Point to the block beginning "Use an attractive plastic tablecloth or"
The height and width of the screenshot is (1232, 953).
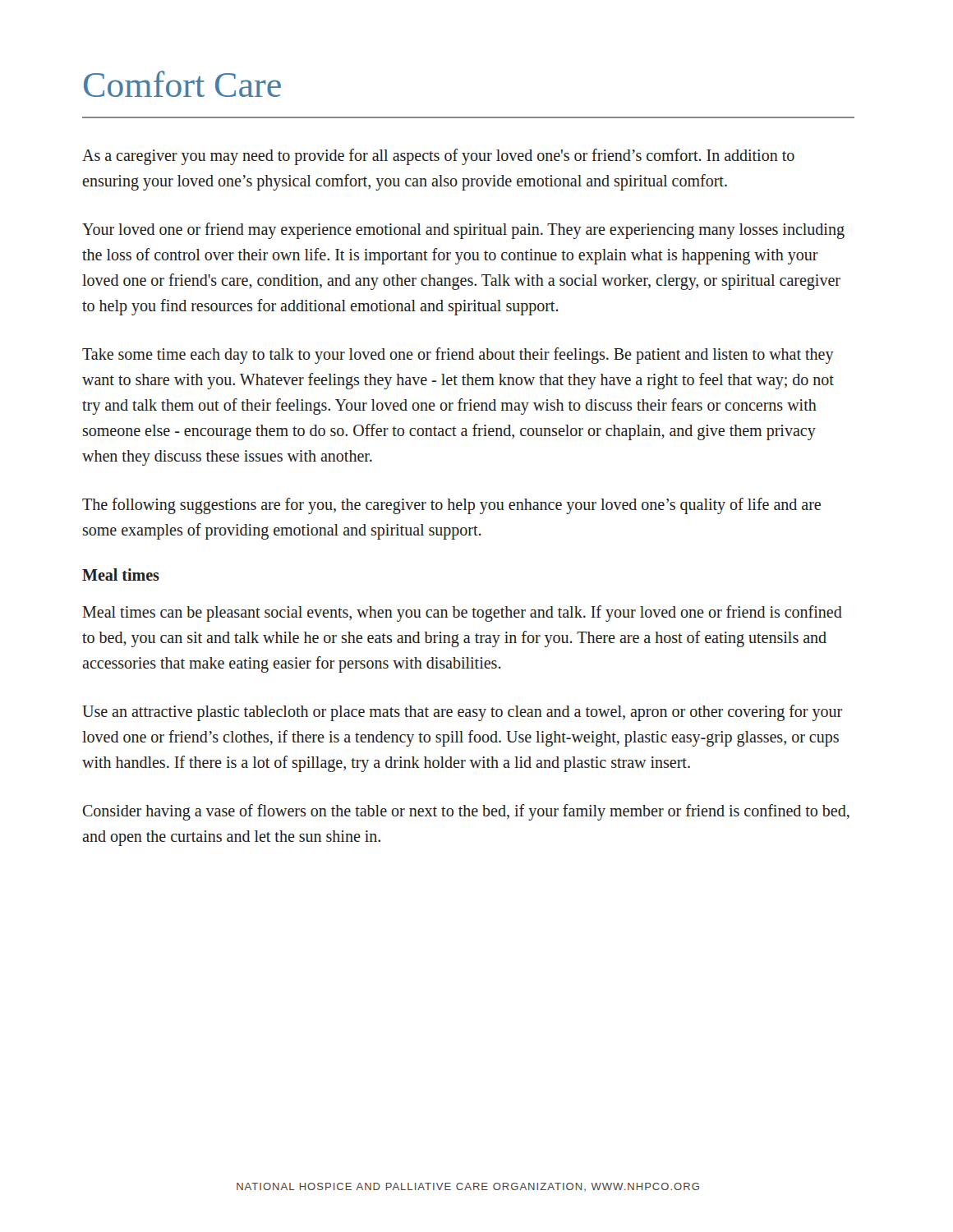pos(462,737)
